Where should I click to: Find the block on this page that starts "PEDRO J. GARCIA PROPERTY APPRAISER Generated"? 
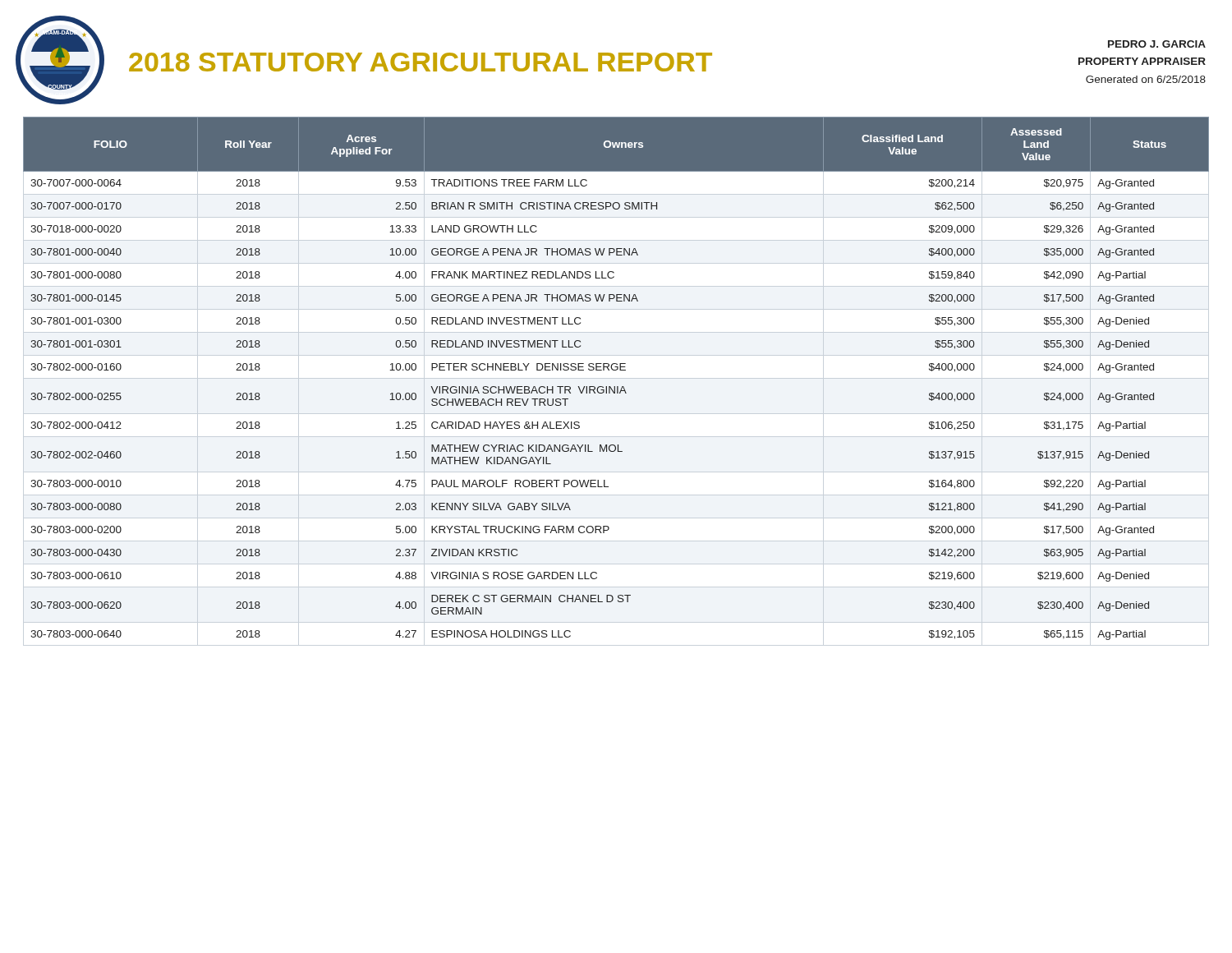tap(1142, 62)
